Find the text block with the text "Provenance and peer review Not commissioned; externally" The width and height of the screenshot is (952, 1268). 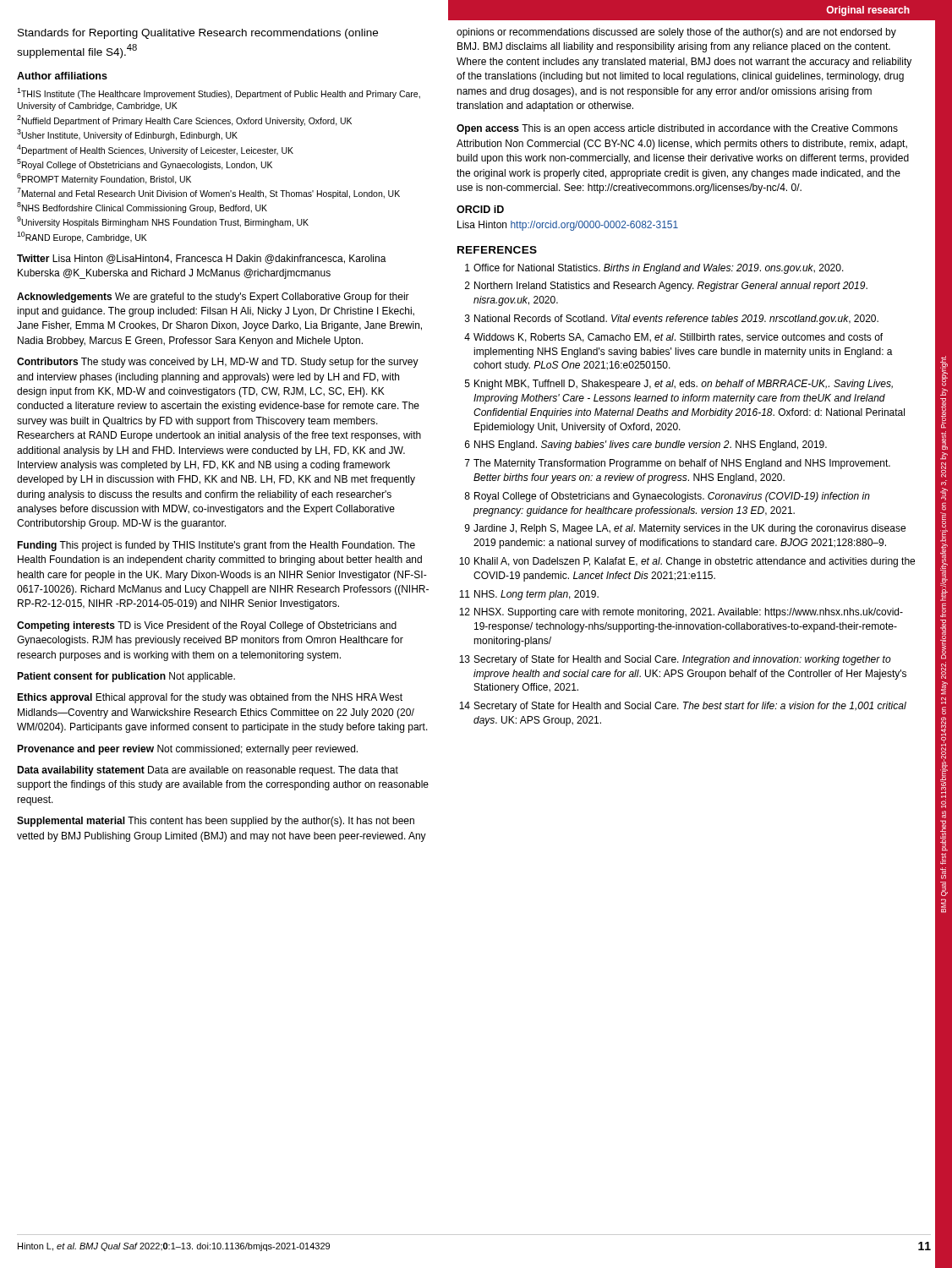tap(188, 749)
